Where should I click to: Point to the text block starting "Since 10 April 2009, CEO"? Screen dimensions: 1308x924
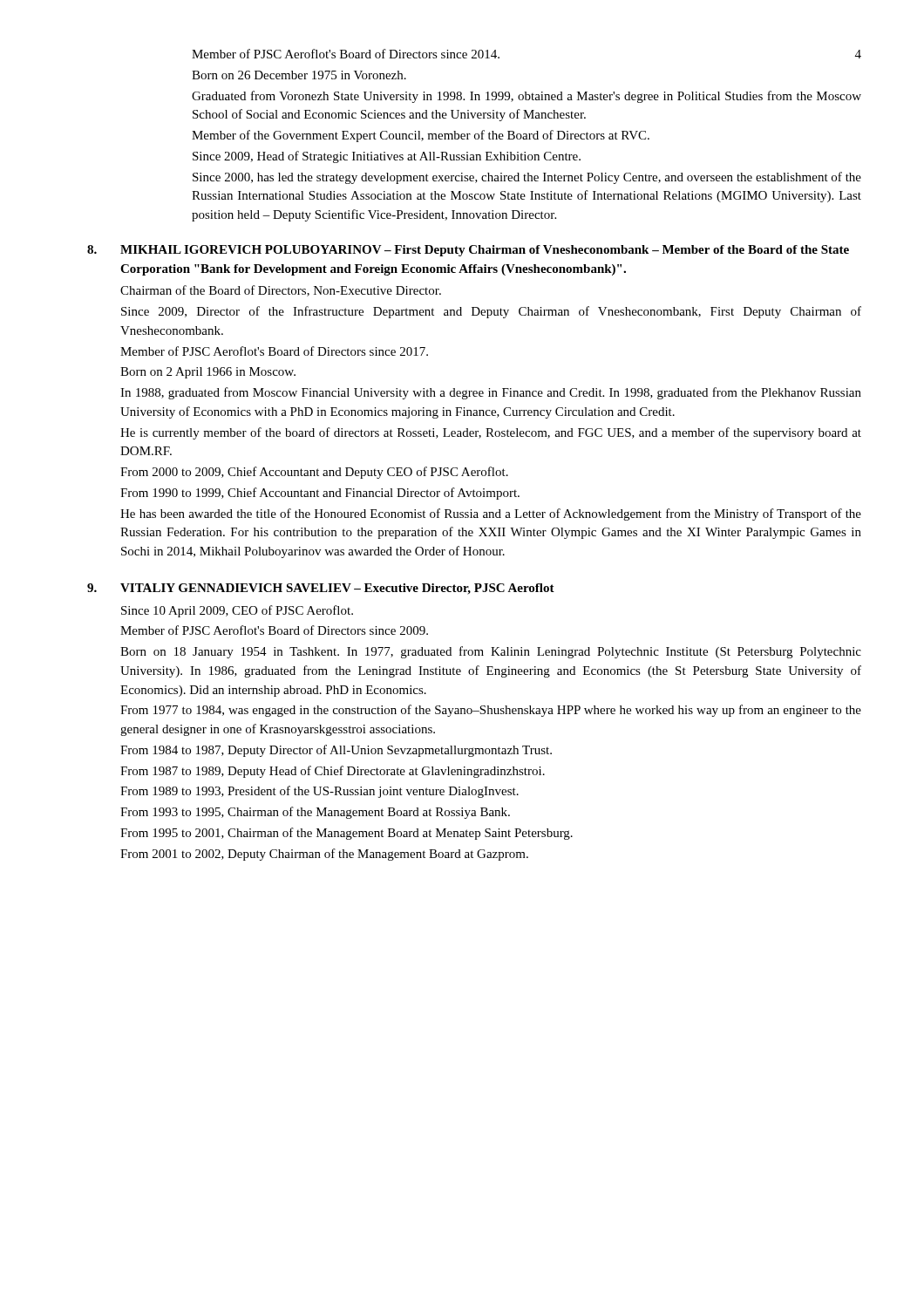pyautogui.click(x=237, y=611)
